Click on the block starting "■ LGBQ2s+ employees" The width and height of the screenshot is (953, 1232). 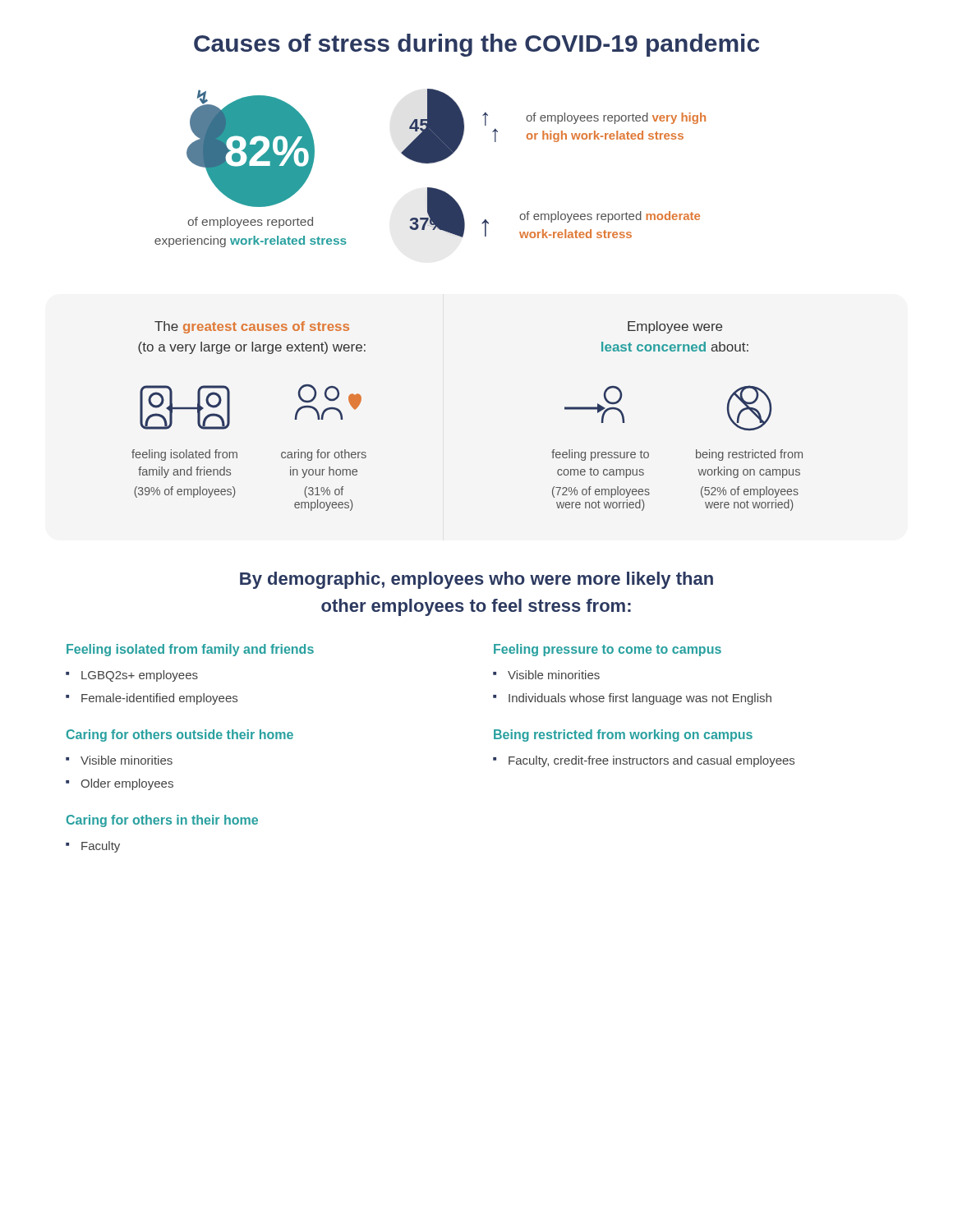[132, 675]
